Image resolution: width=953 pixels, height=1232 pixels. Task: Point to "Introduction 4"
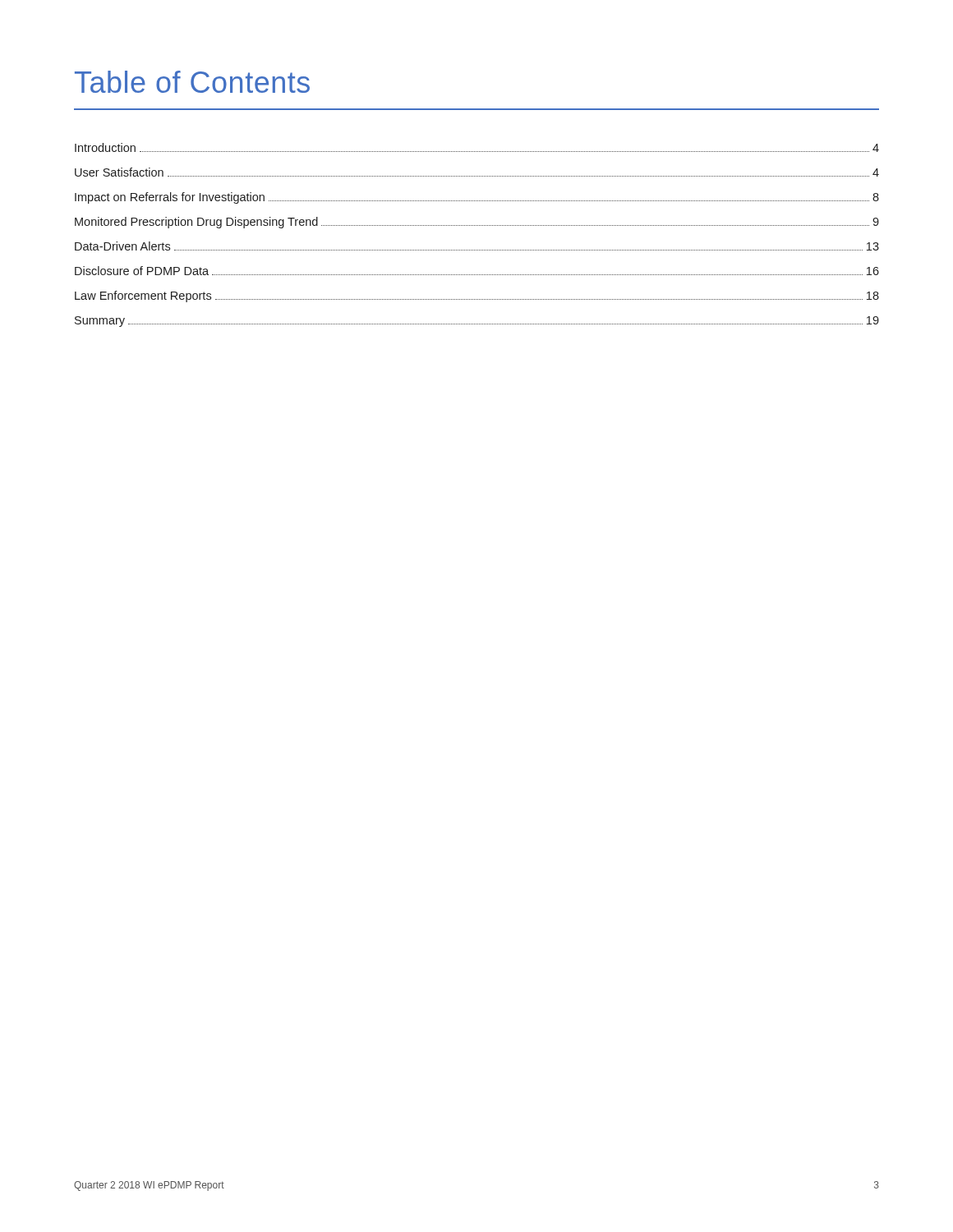[476, 148]
